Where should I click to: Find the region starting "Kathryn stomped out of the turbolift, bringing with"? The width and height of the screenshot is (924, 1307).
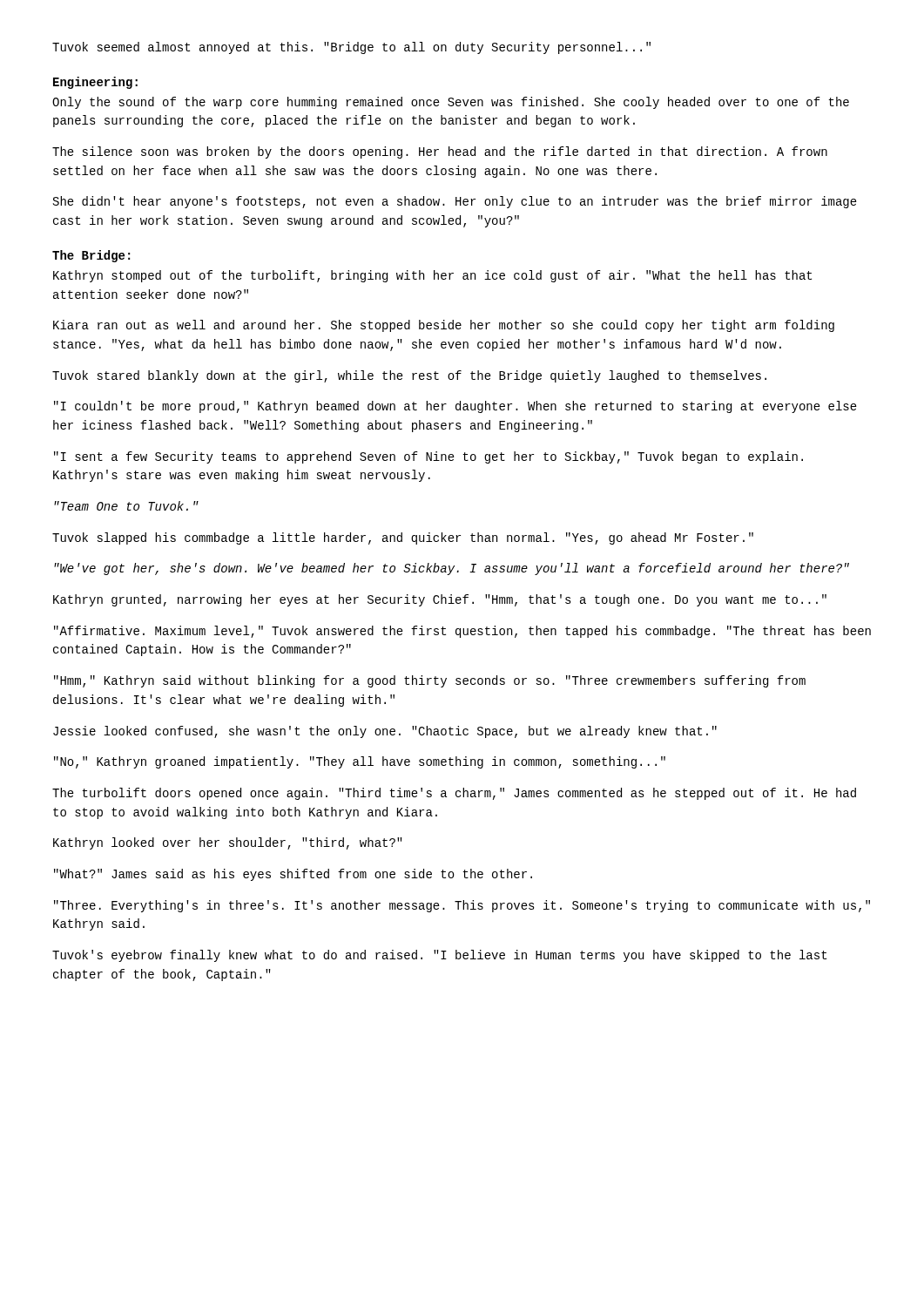coord(433,286)
